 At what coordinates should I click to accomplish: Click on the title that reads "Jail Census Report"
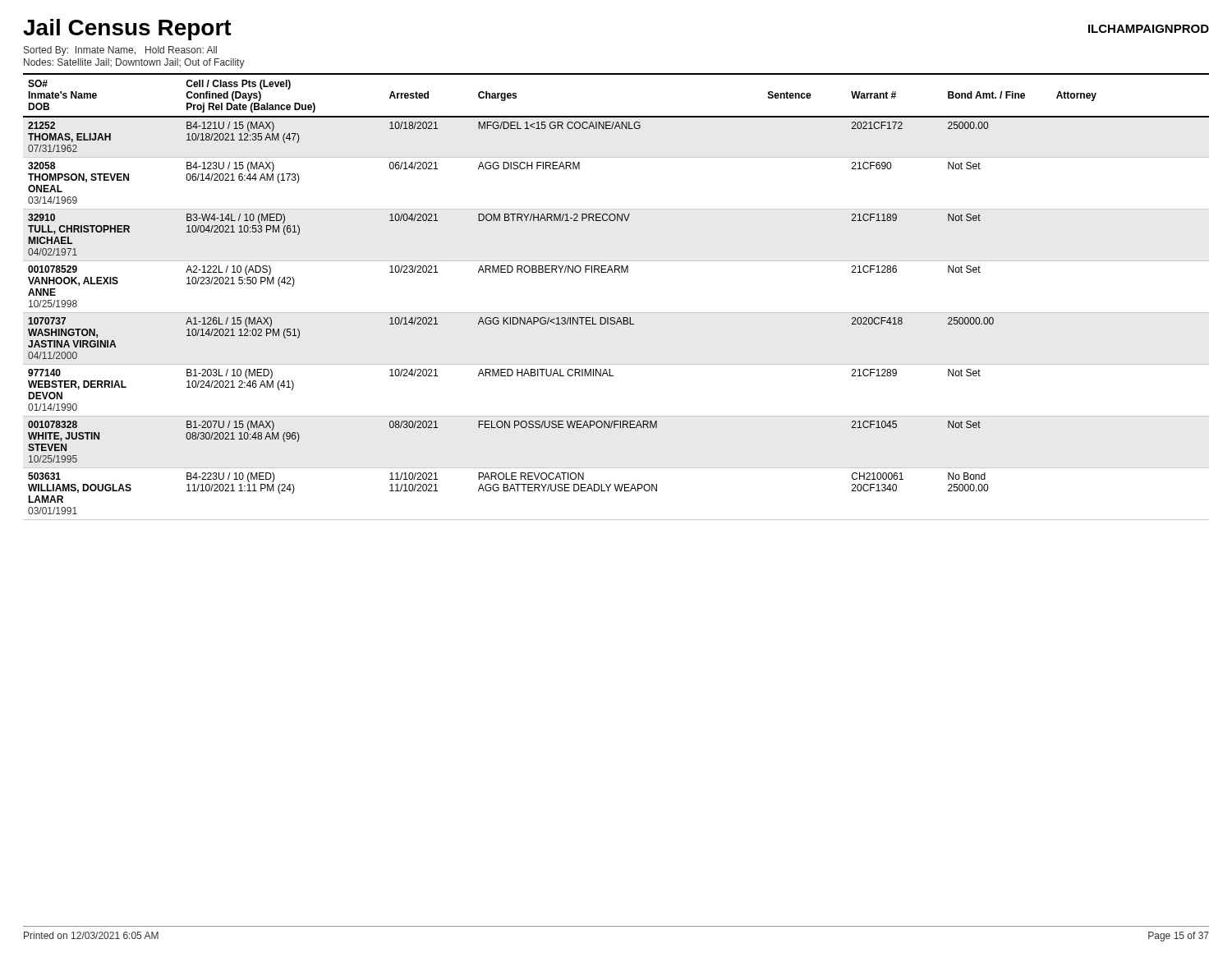click(x=127, y=27)
